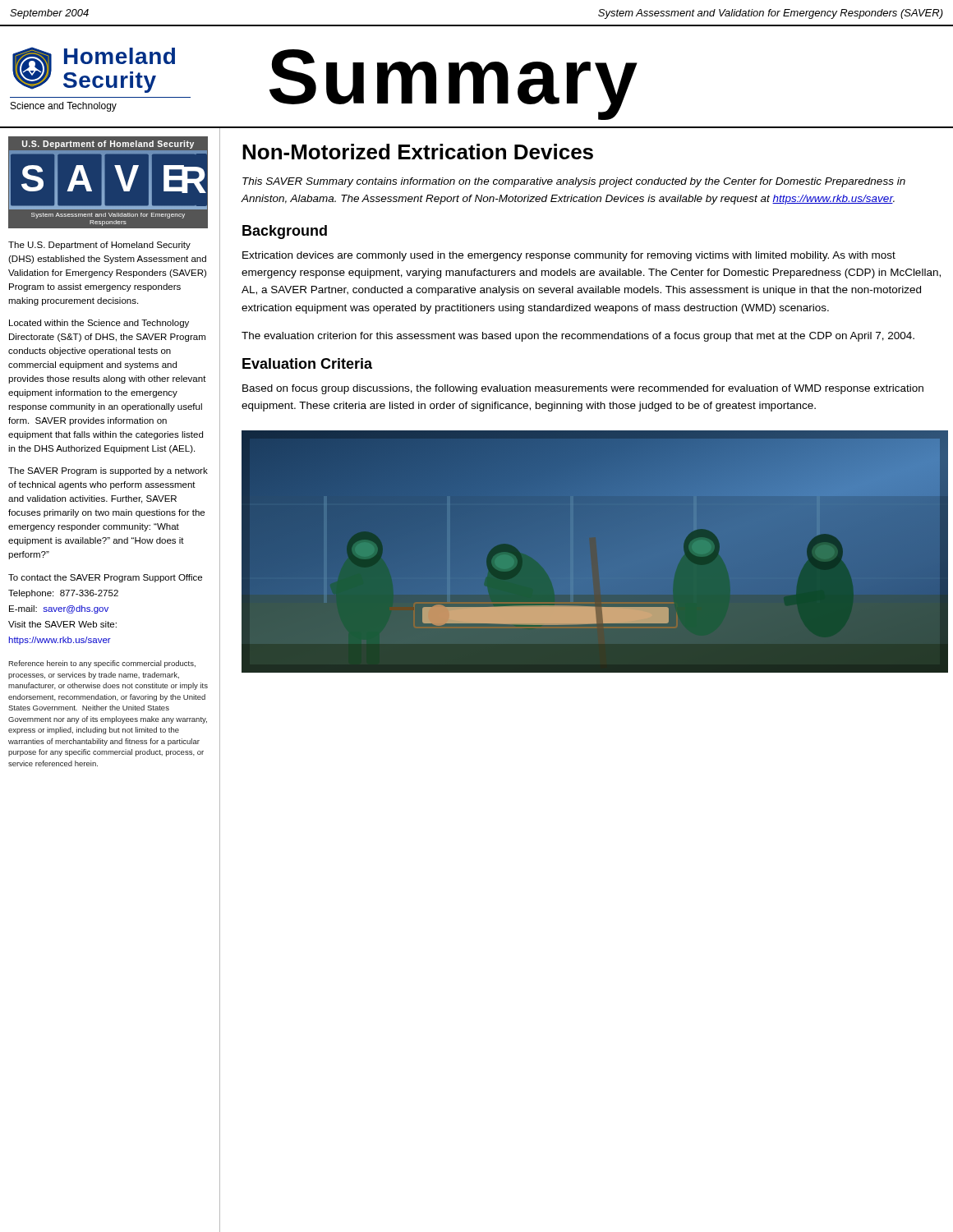Click on the photo
This screenshot has height=1232, width=953.
coord(595,553)
